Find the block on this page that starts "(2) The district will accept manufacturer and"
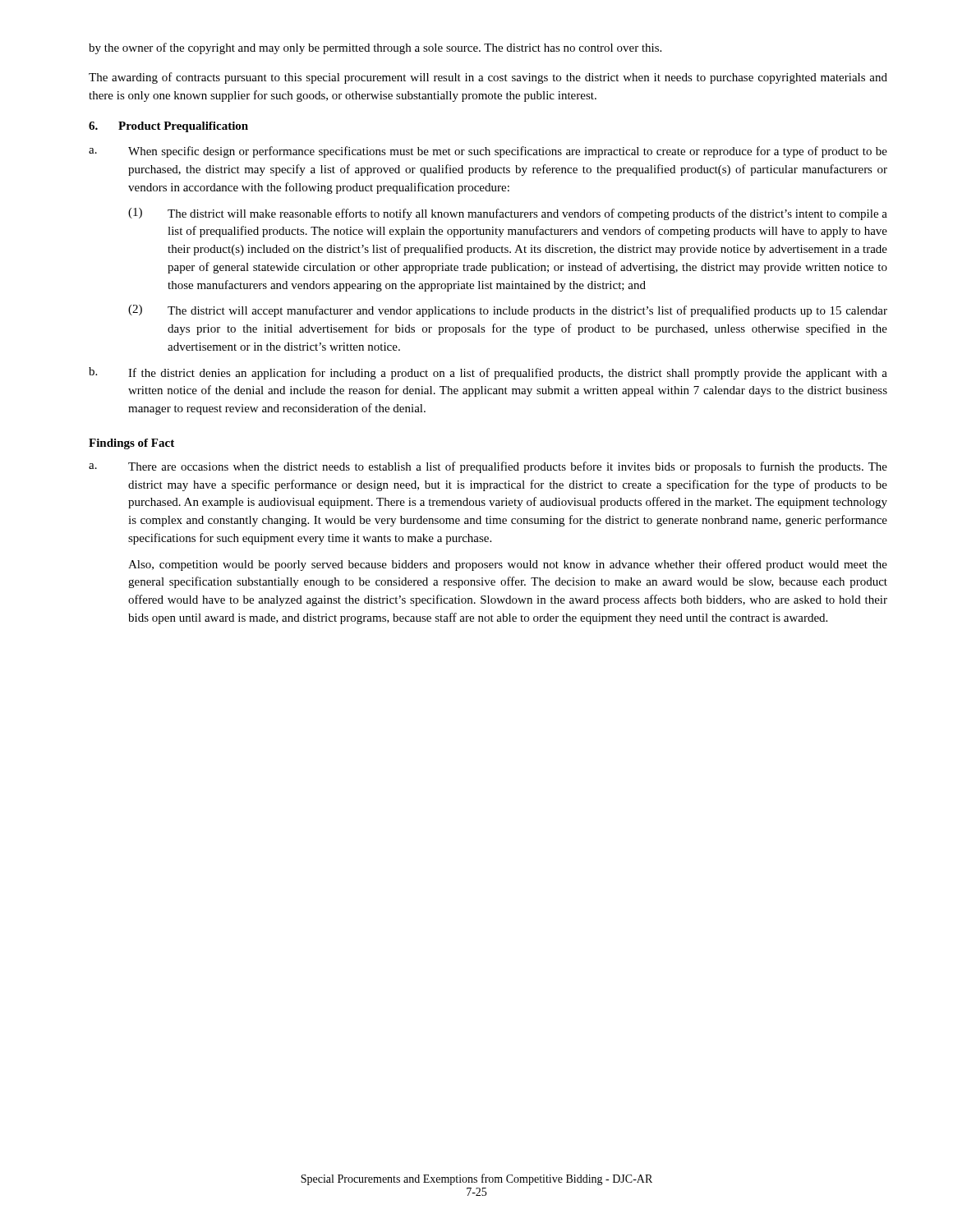Viewport: 953px width, 1232px height. [x=508, y=329]
